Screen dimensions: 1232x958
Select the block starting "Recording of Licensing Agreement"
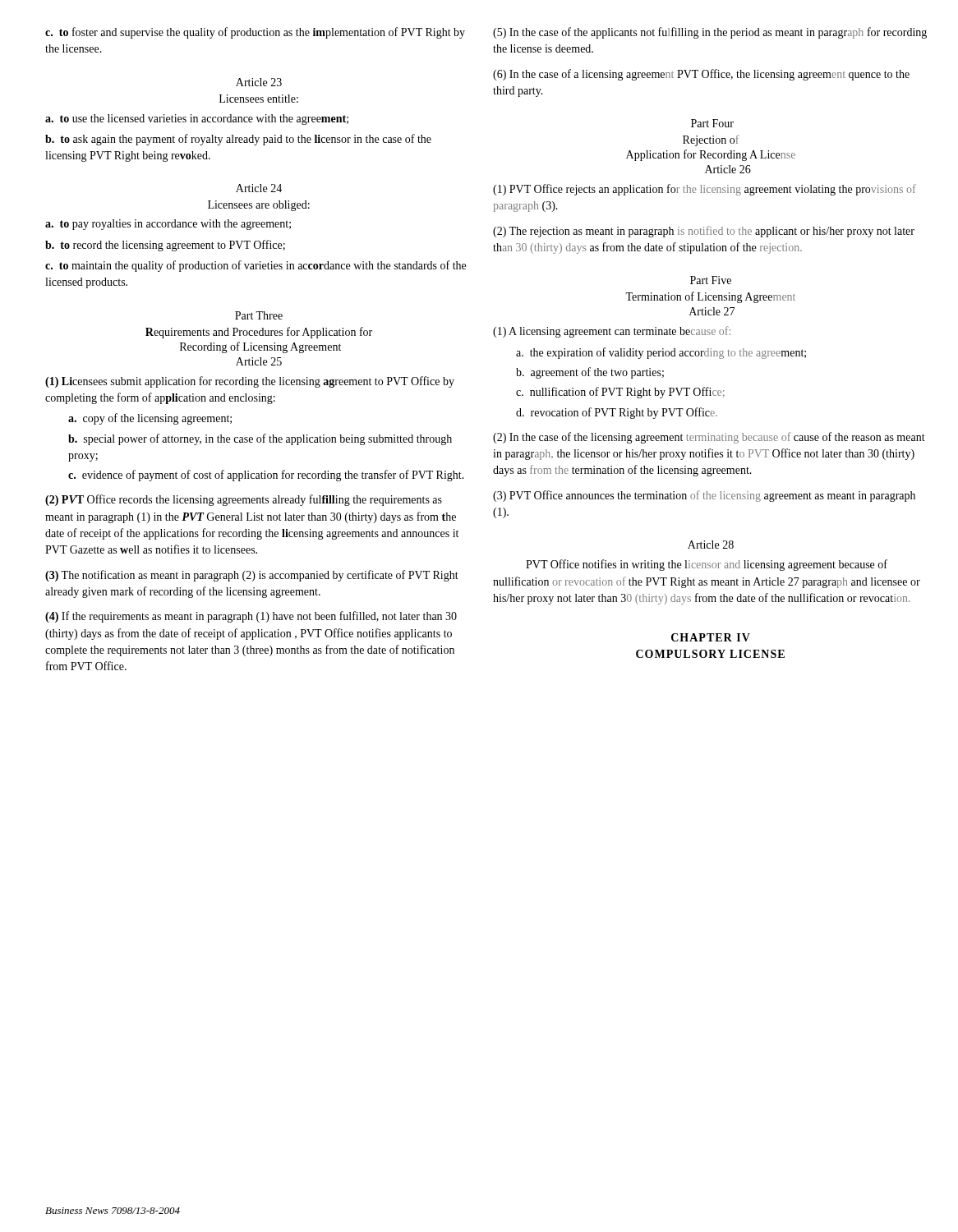(x=259, y=347)
